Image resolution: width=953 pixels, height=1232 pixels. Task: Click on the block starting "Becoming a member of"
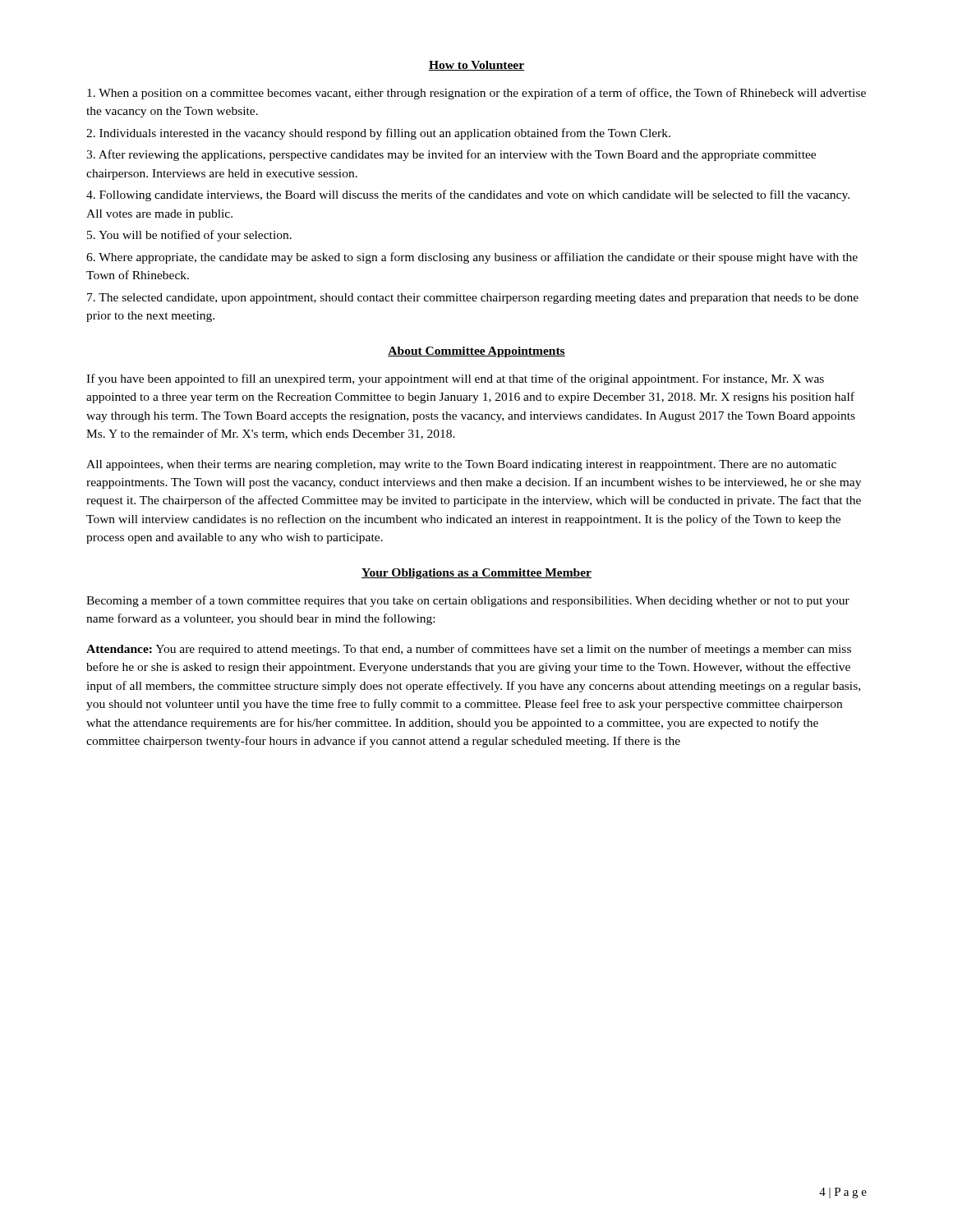pos(468,609)
